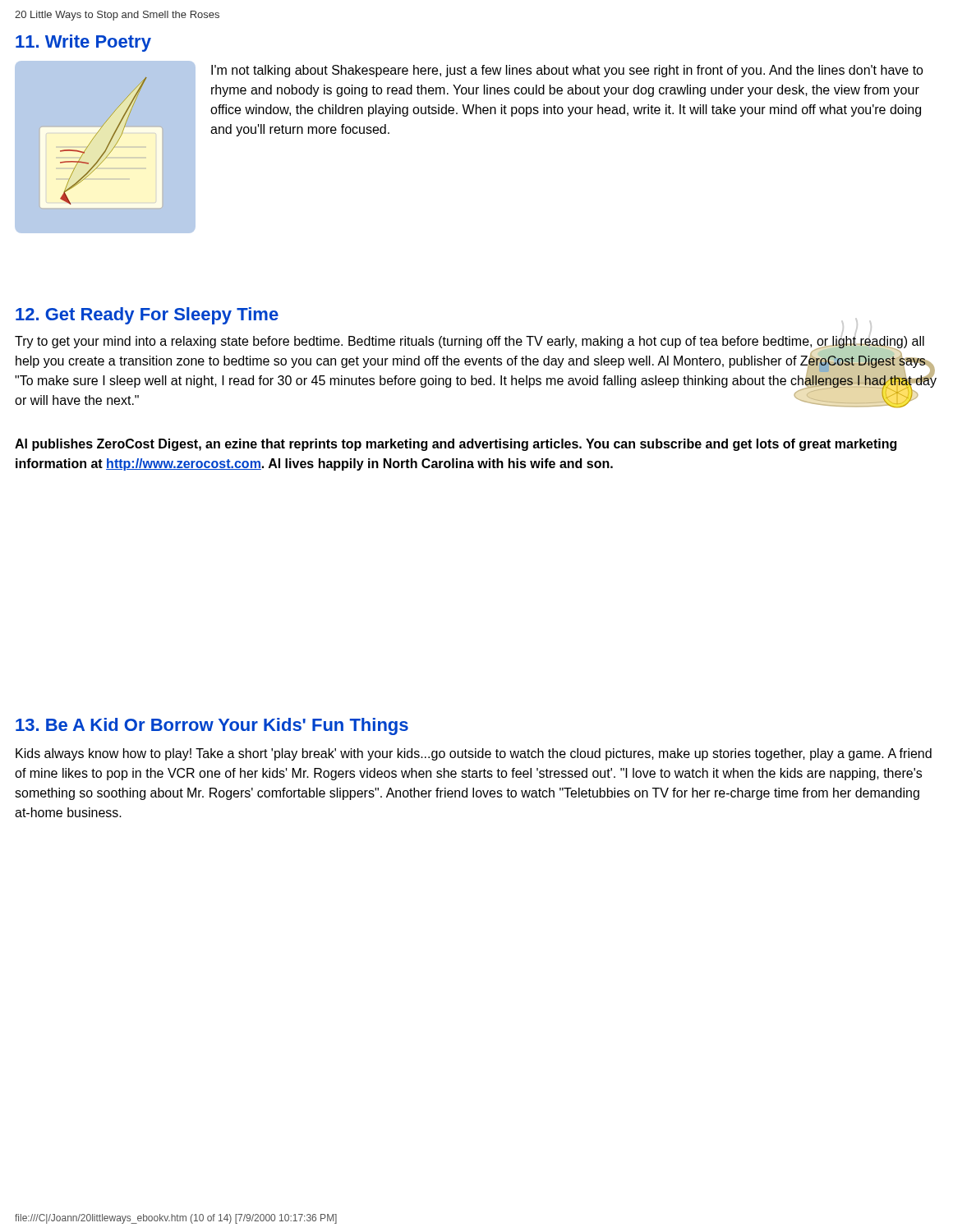Locate the block of text that opens with "Try to get your mind"
The height and width of the screenshot is (1232, 953).
tap(476, 371)
